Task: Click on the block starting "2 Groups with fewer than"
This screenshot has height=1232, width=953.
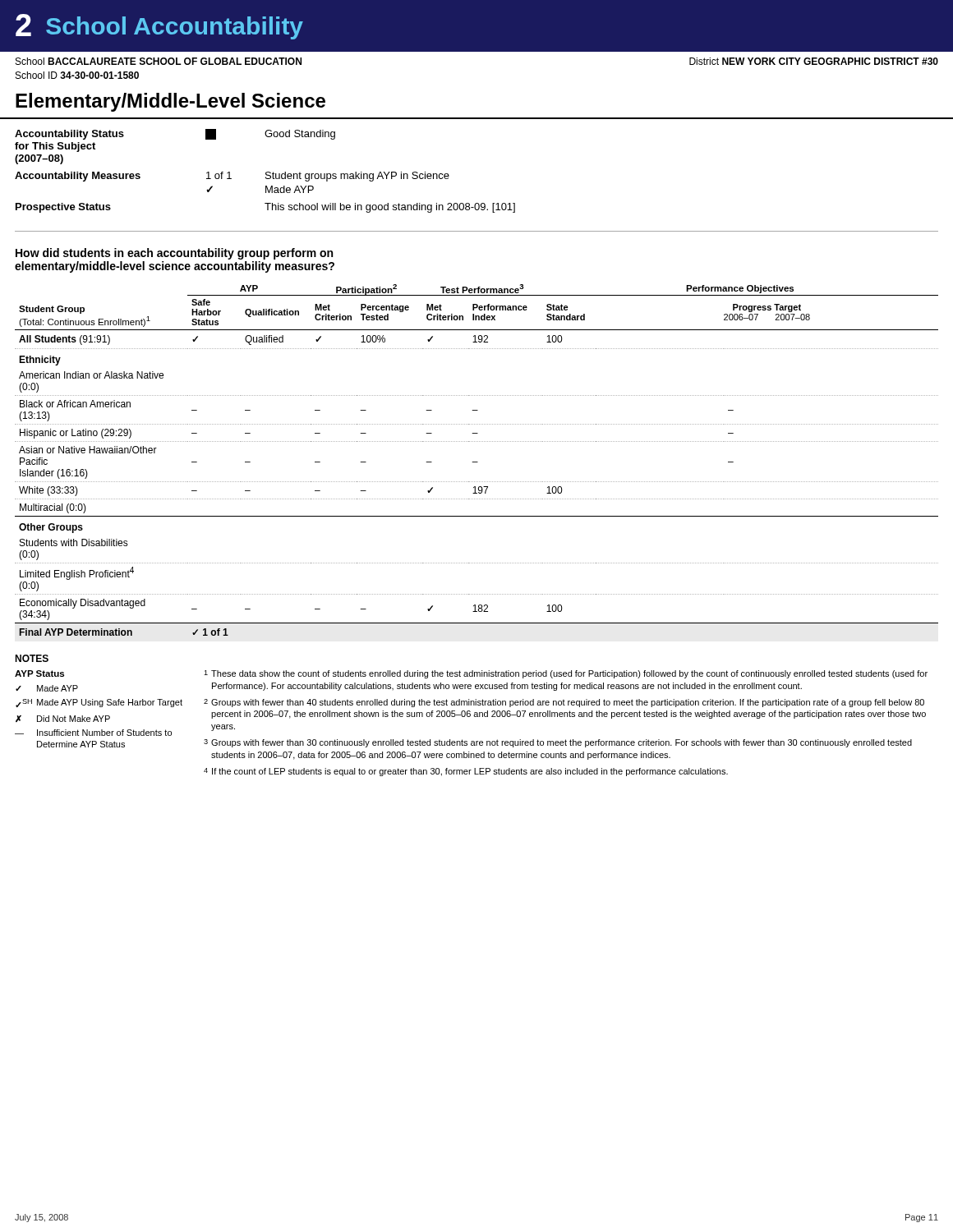Action: 571,714
